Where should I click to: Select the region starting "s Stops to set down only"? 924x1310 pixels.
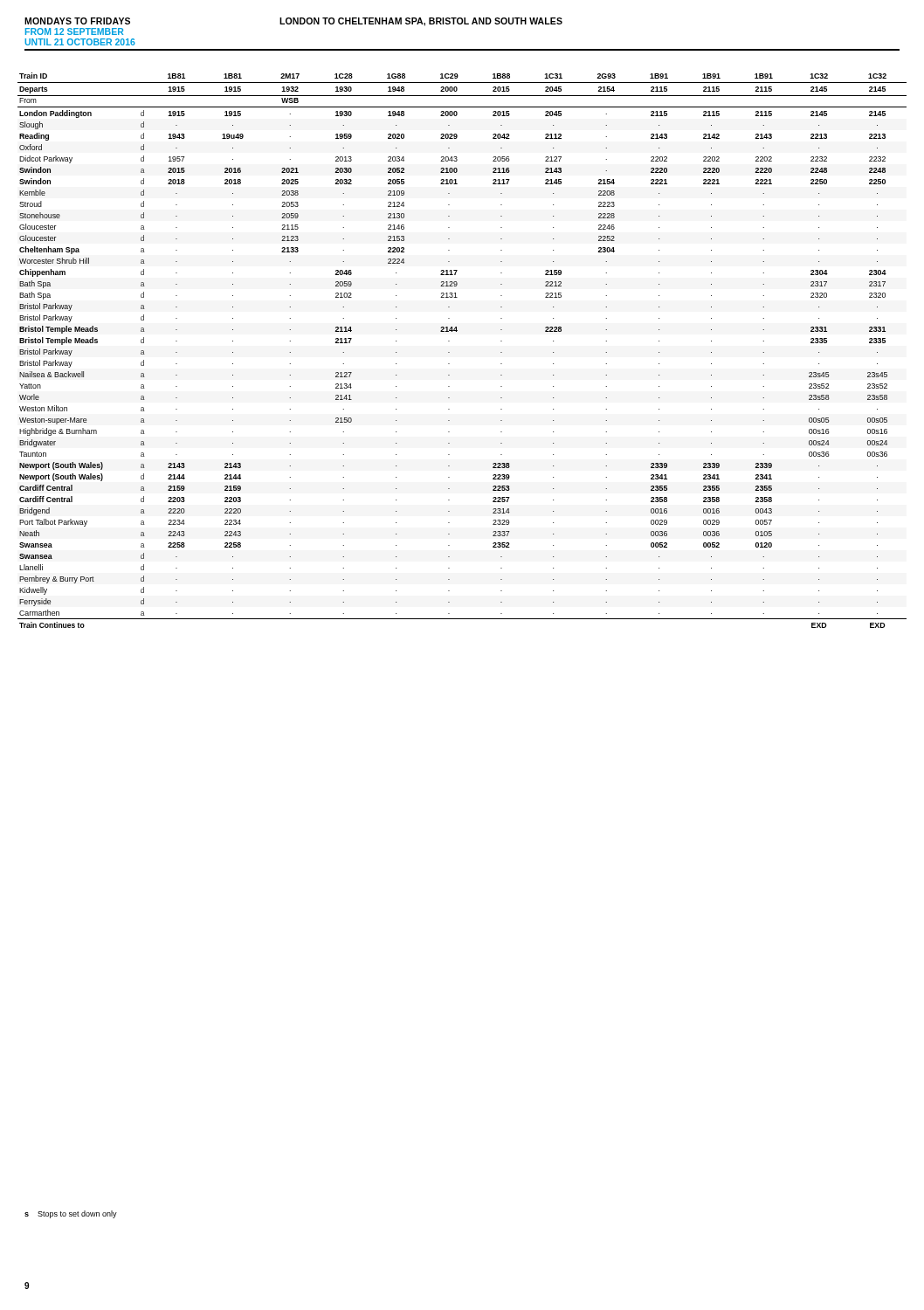click(x=71, y=1214)
